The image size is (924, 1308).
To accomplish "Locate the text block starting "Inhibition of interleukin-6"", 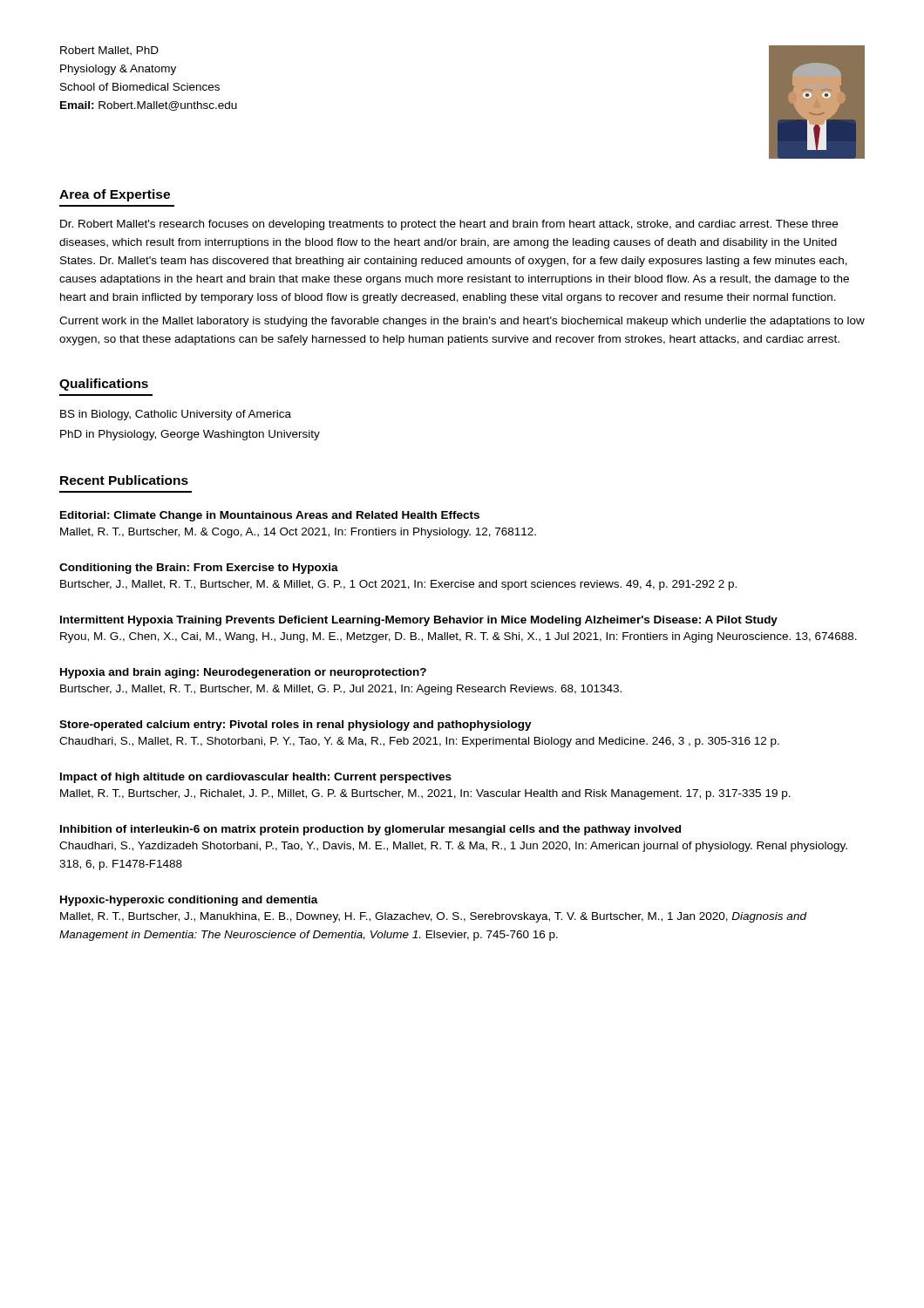I will pyautogui.click(x=371, y=829).
